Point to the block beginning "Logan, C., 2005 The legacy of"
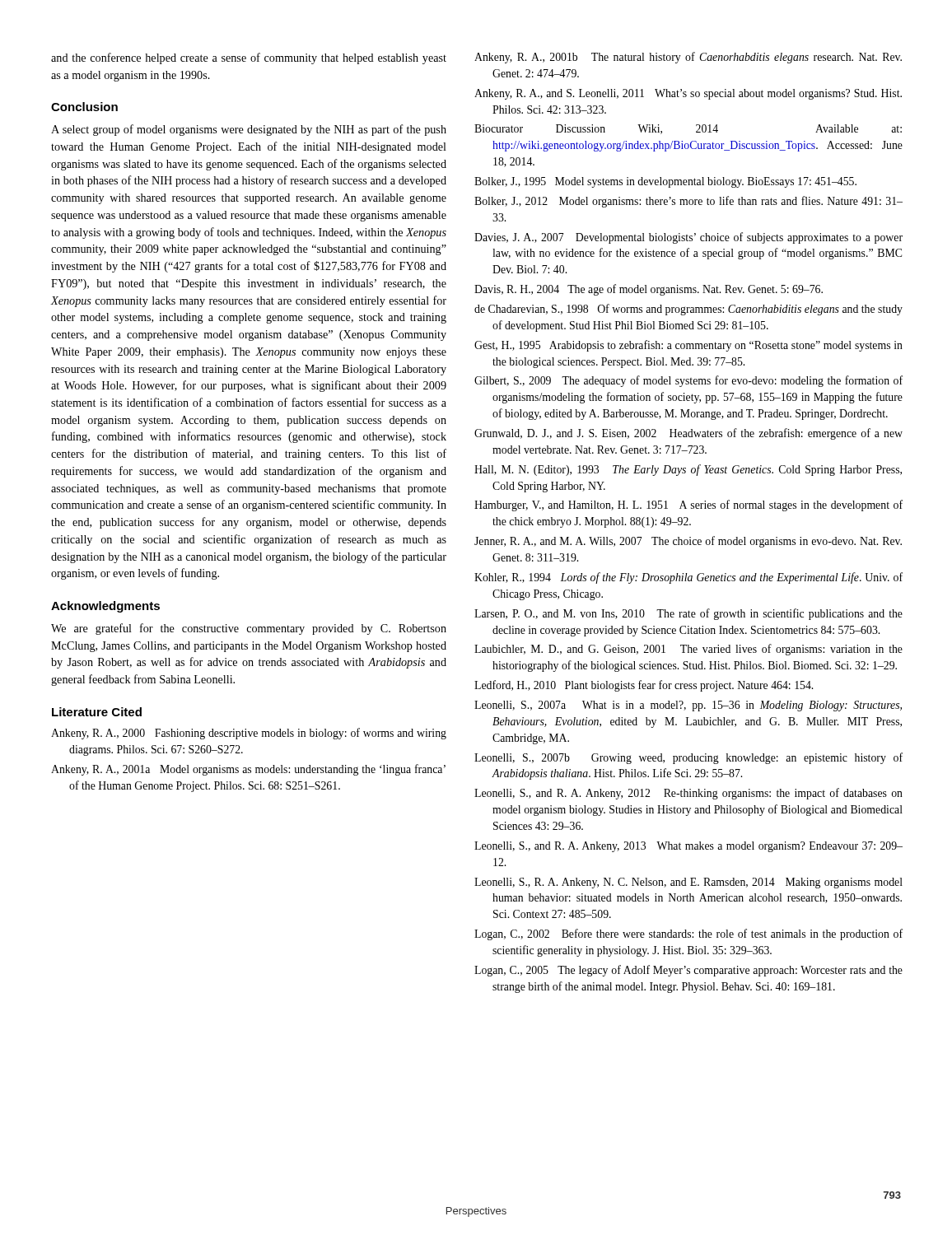Screen dimensions: 1235x952 tap(688, 978)
